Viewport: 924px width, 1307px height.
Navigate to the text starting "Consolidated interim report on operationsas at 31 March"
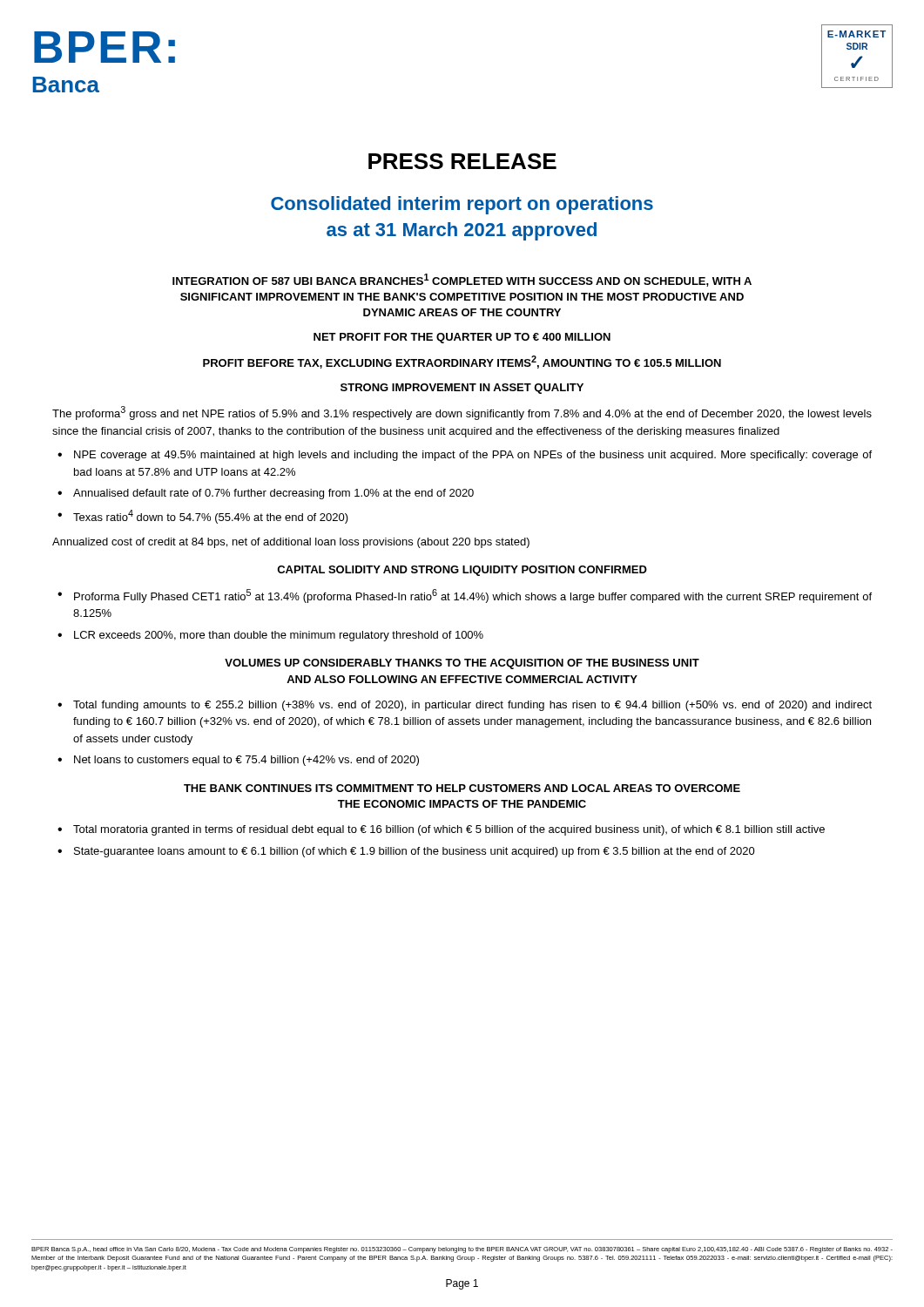462,216
